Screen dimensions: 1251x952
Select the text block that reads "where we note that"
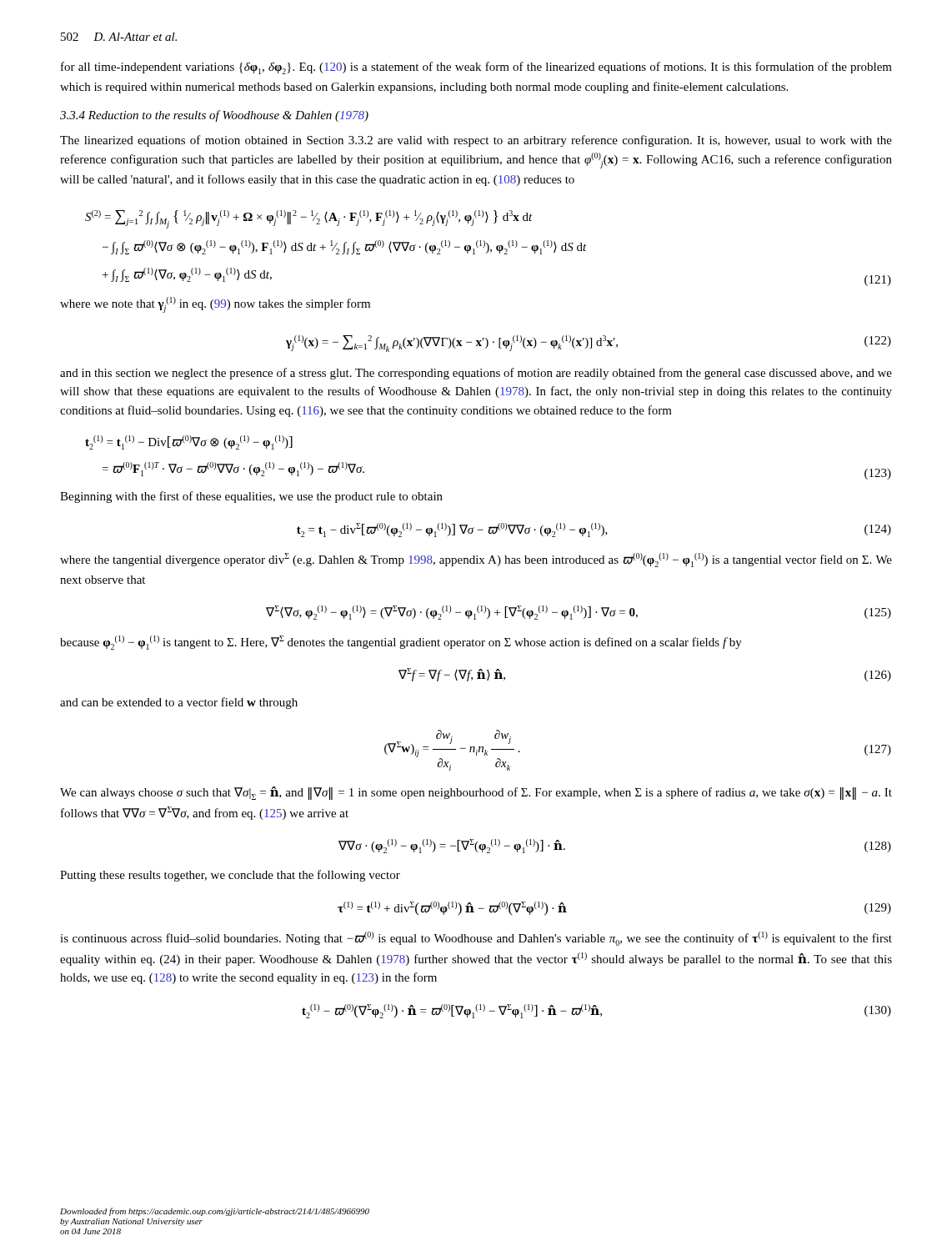click(x=215, y=305)
